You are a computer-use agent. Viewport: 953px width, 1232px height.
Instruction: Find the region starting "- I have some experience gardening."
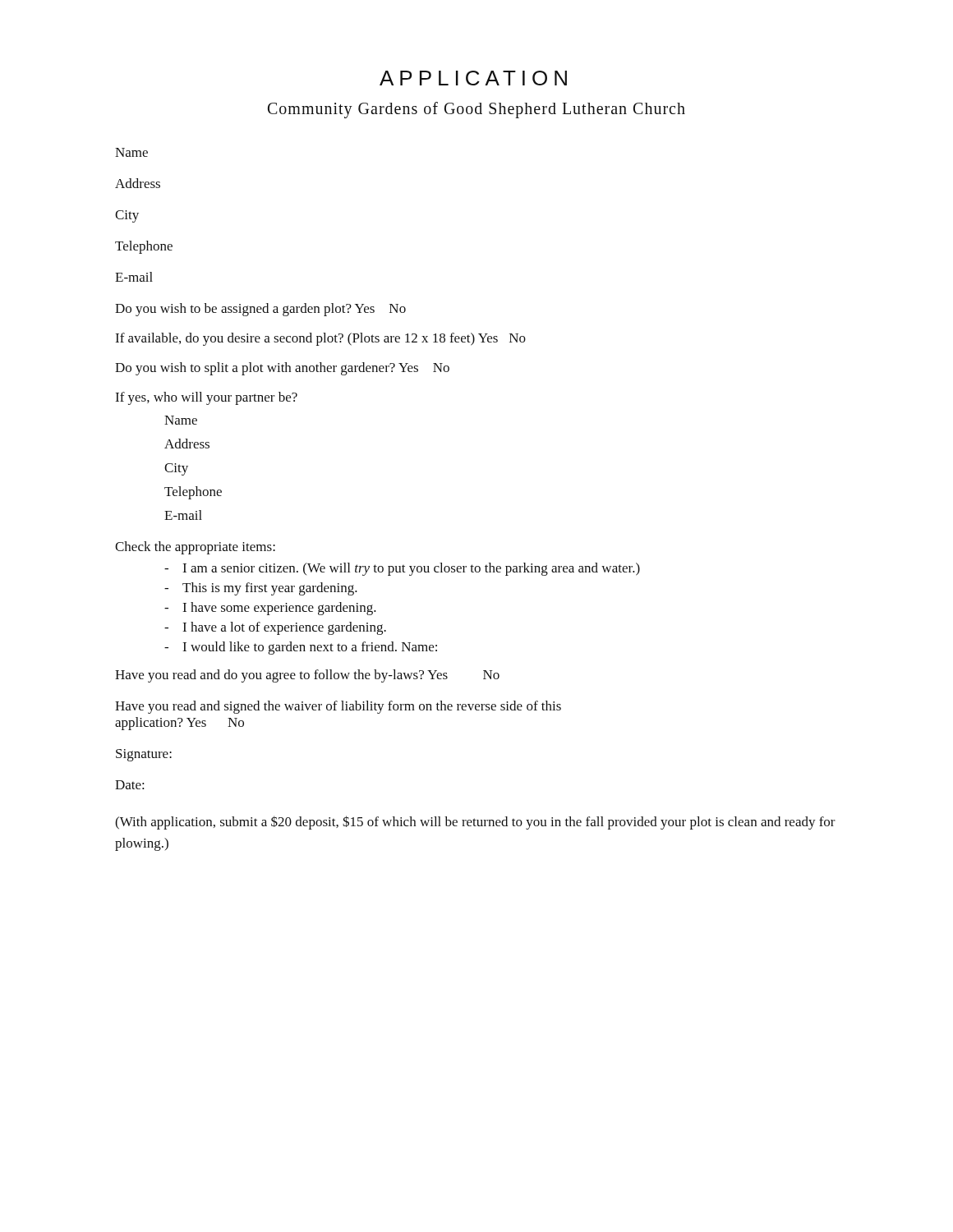270,609
